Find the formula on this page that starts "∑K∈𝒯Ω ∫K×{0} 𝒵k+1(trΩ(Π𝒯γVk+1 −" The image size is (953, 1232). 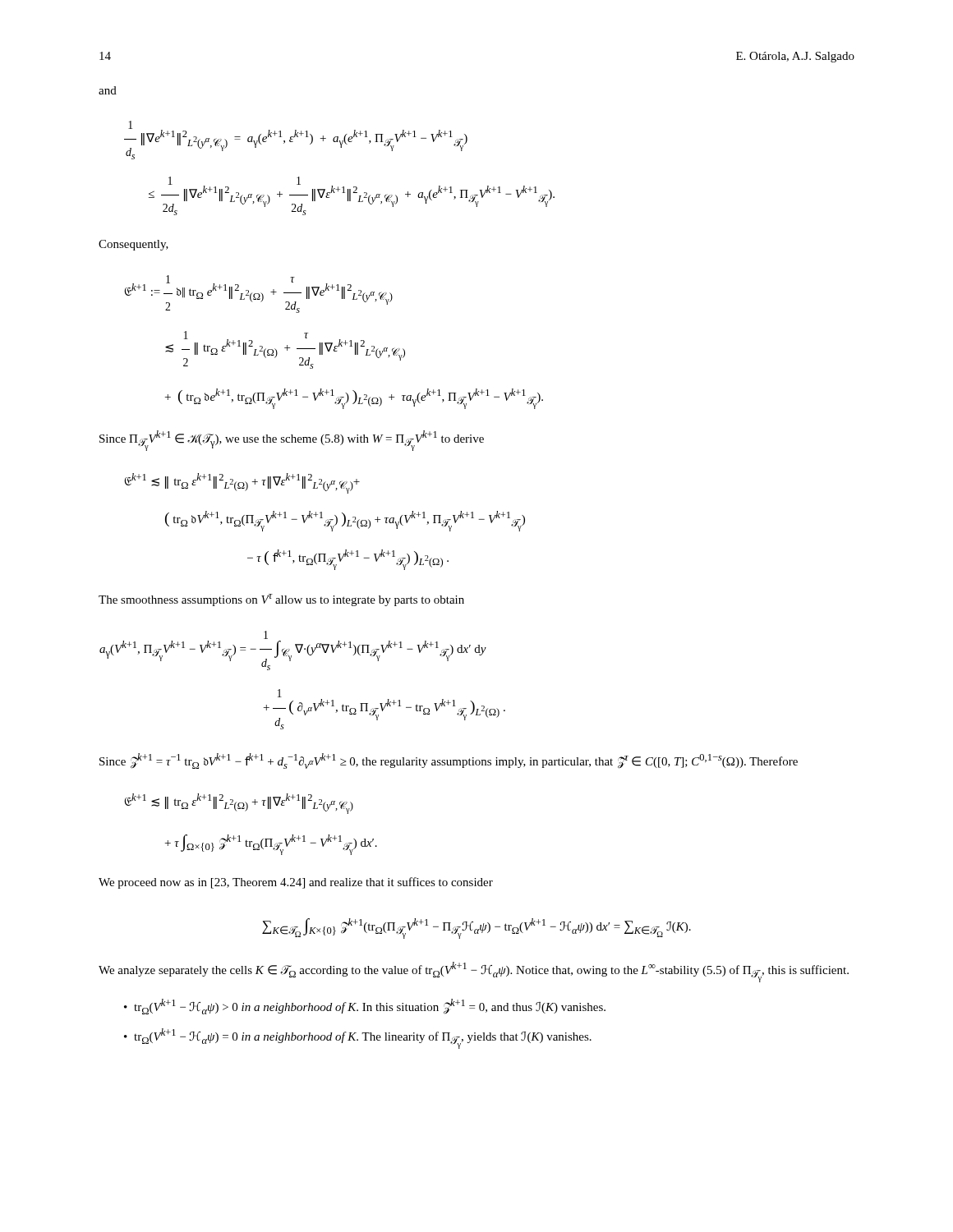pos(476,925)
